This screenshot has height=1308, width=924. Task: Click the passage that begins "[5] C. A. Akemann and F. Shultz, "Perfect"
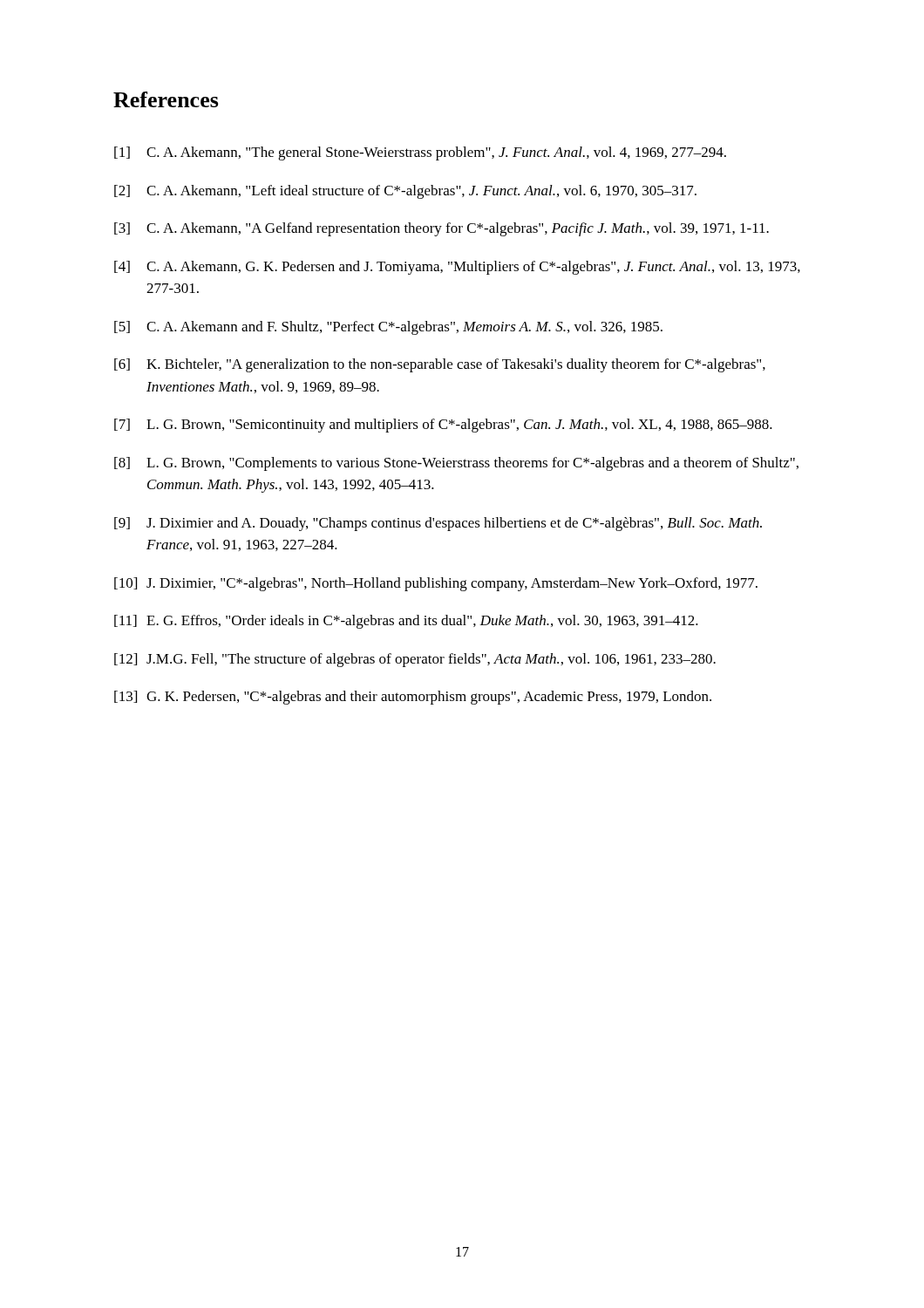click(462, 326)
